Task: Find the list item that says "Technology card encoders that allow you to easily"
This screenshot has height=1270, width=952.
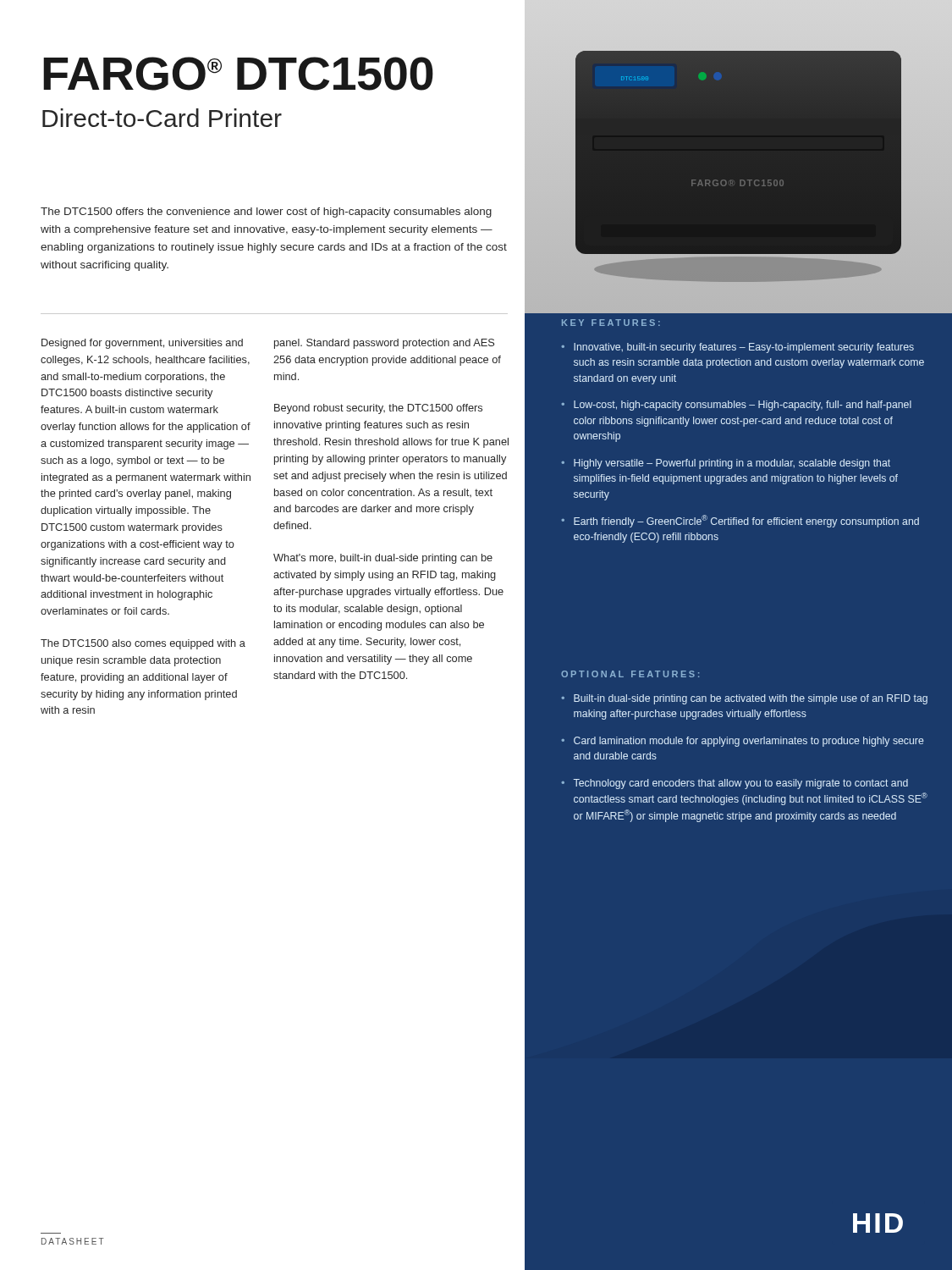Action: pyautogui.click(x=750, y=799)
